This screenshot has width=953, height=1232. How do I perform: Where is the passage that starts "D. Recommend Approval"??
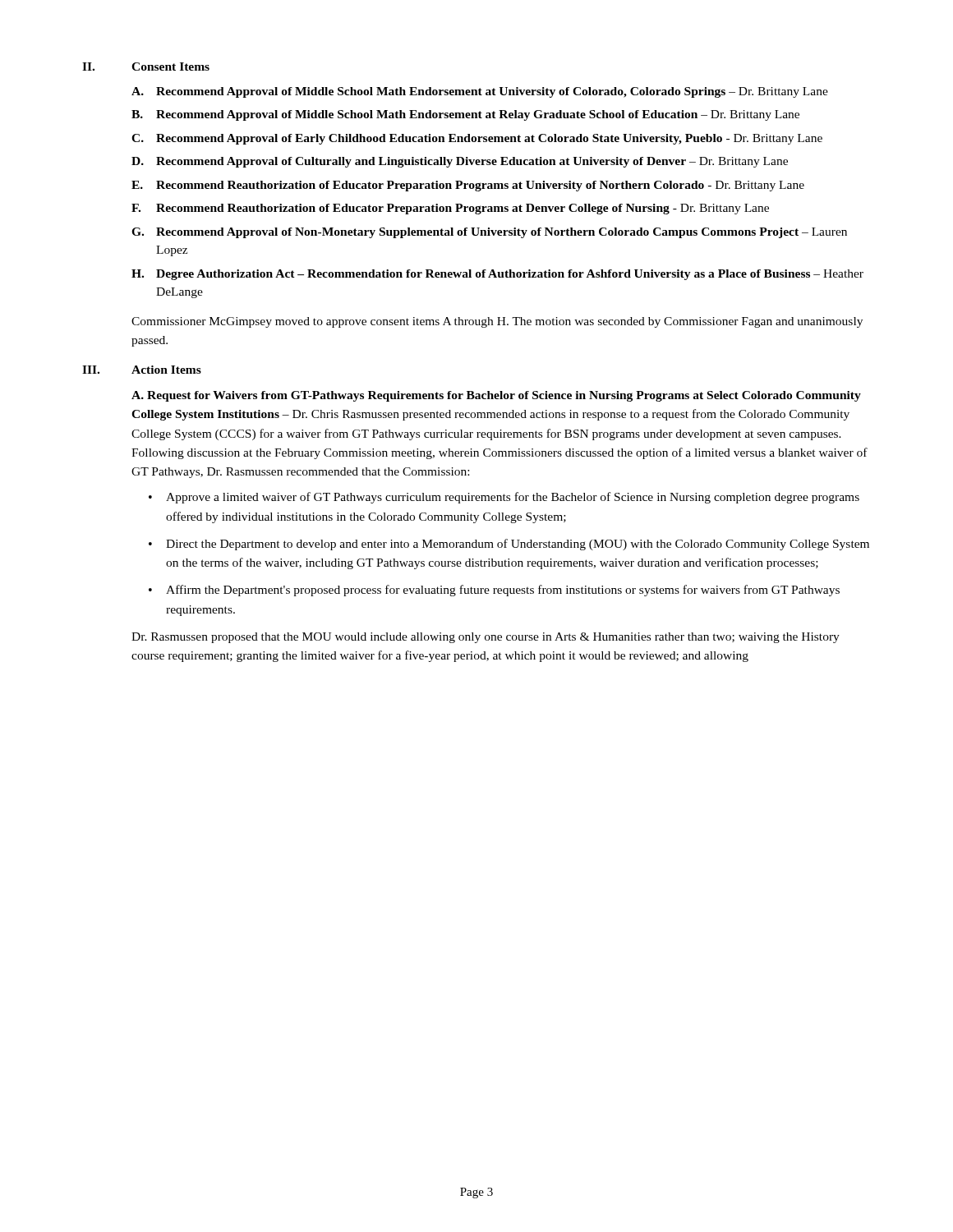pyautogui.click(x=501, y=162)
